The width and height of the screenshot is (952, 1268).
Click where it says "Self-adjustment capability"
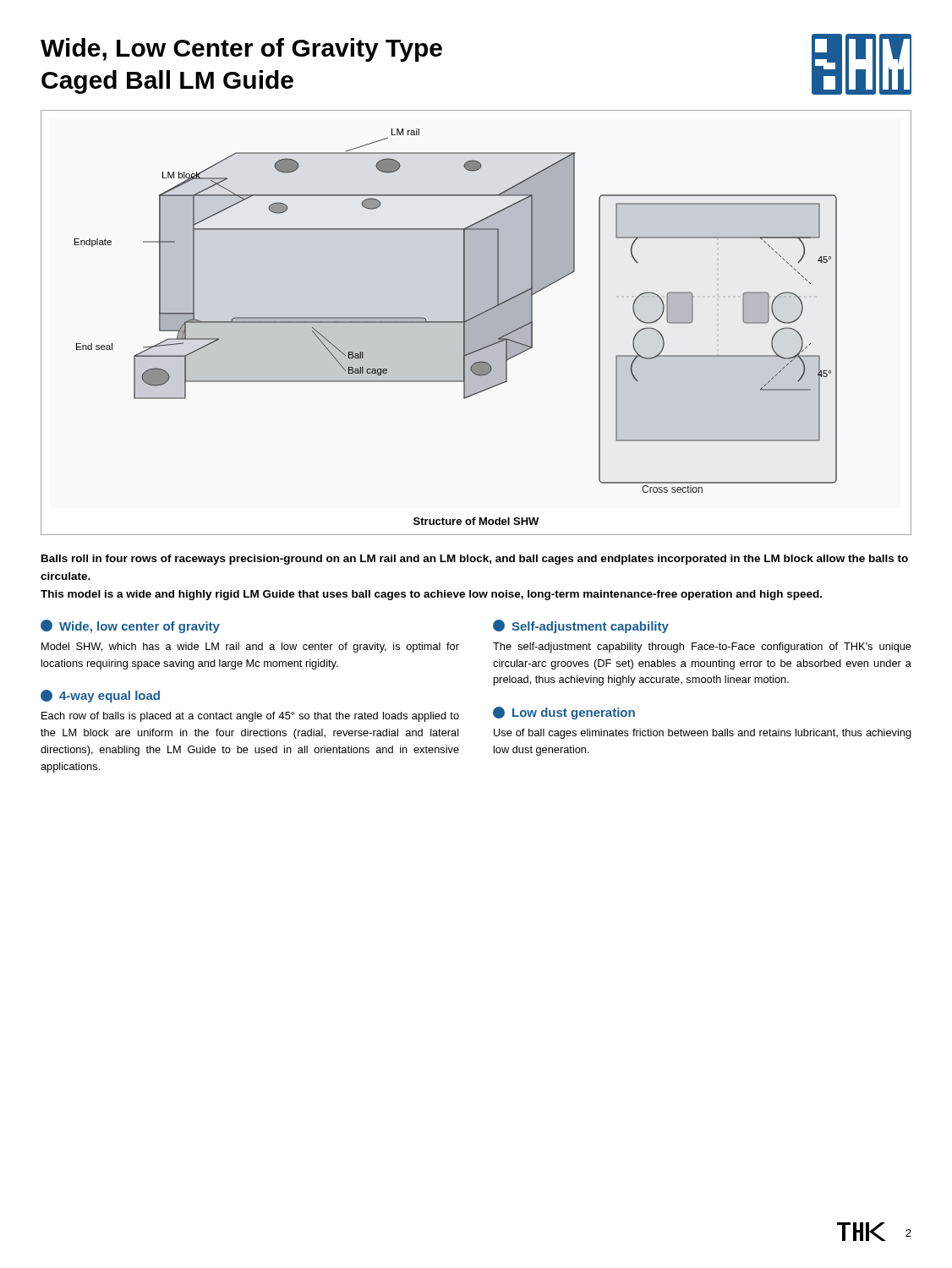tap(581, 626)
